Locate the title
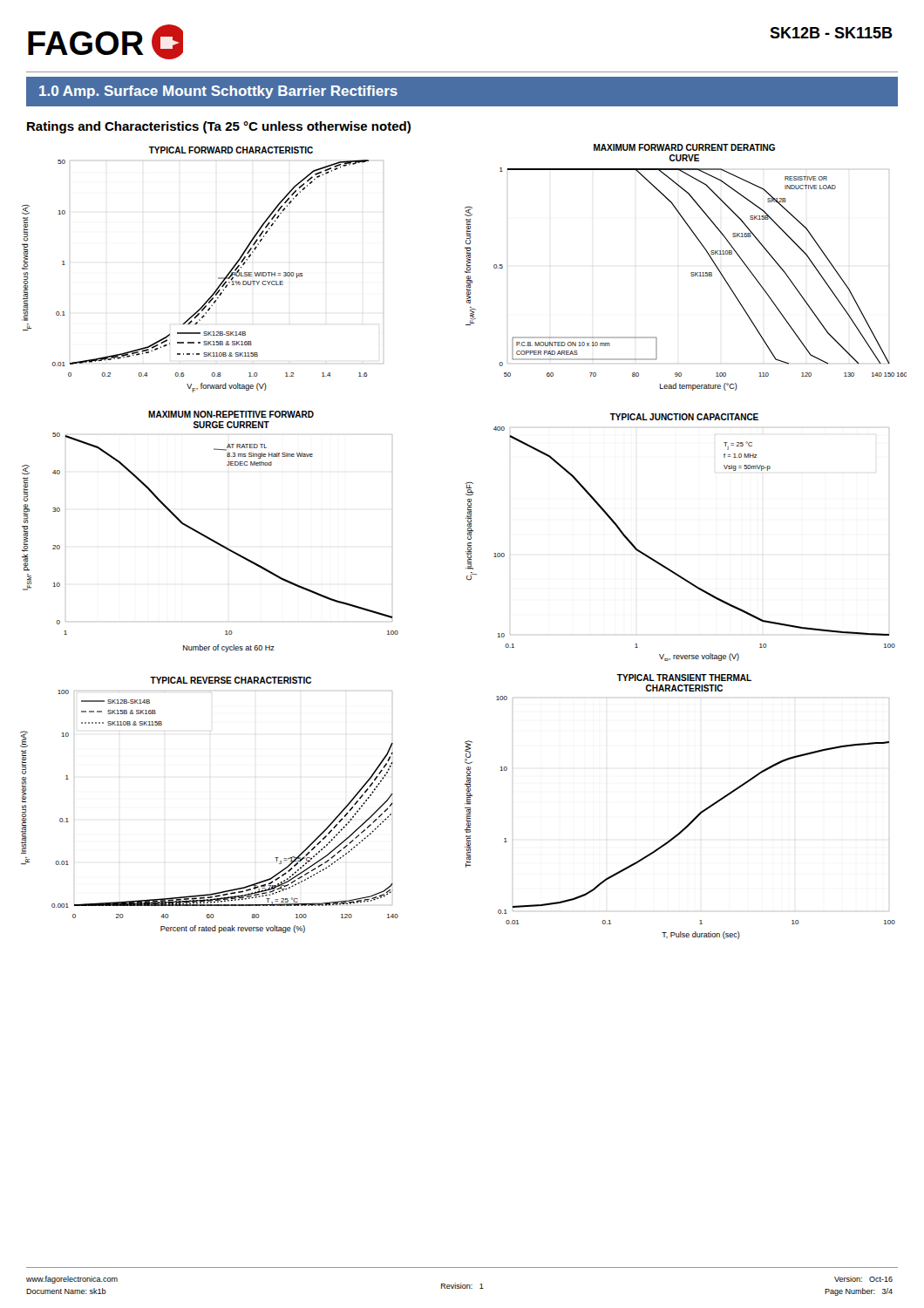 [831, 33]
